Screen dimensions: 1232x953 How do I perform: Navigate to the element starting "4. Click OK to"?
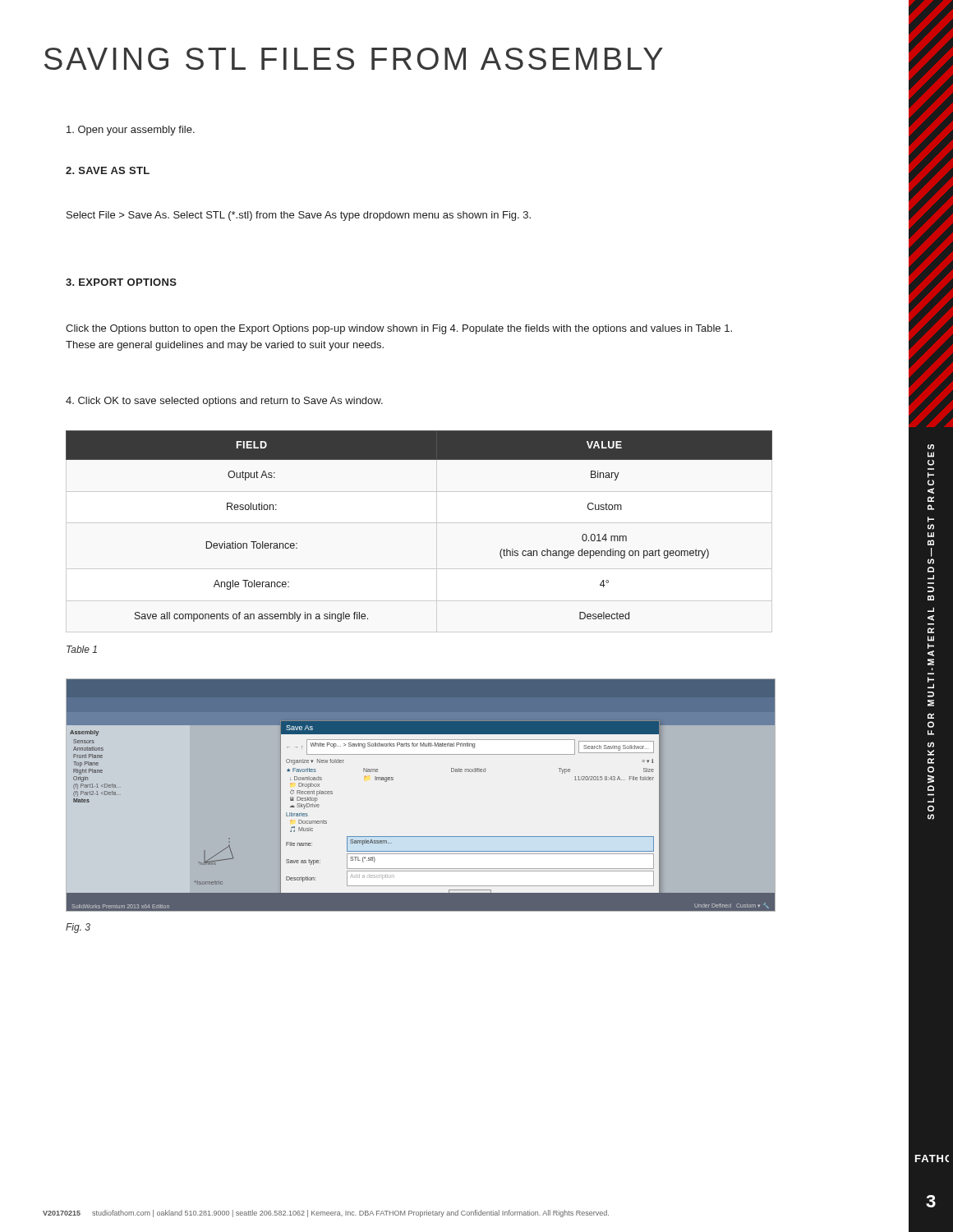tap(225, 400)
